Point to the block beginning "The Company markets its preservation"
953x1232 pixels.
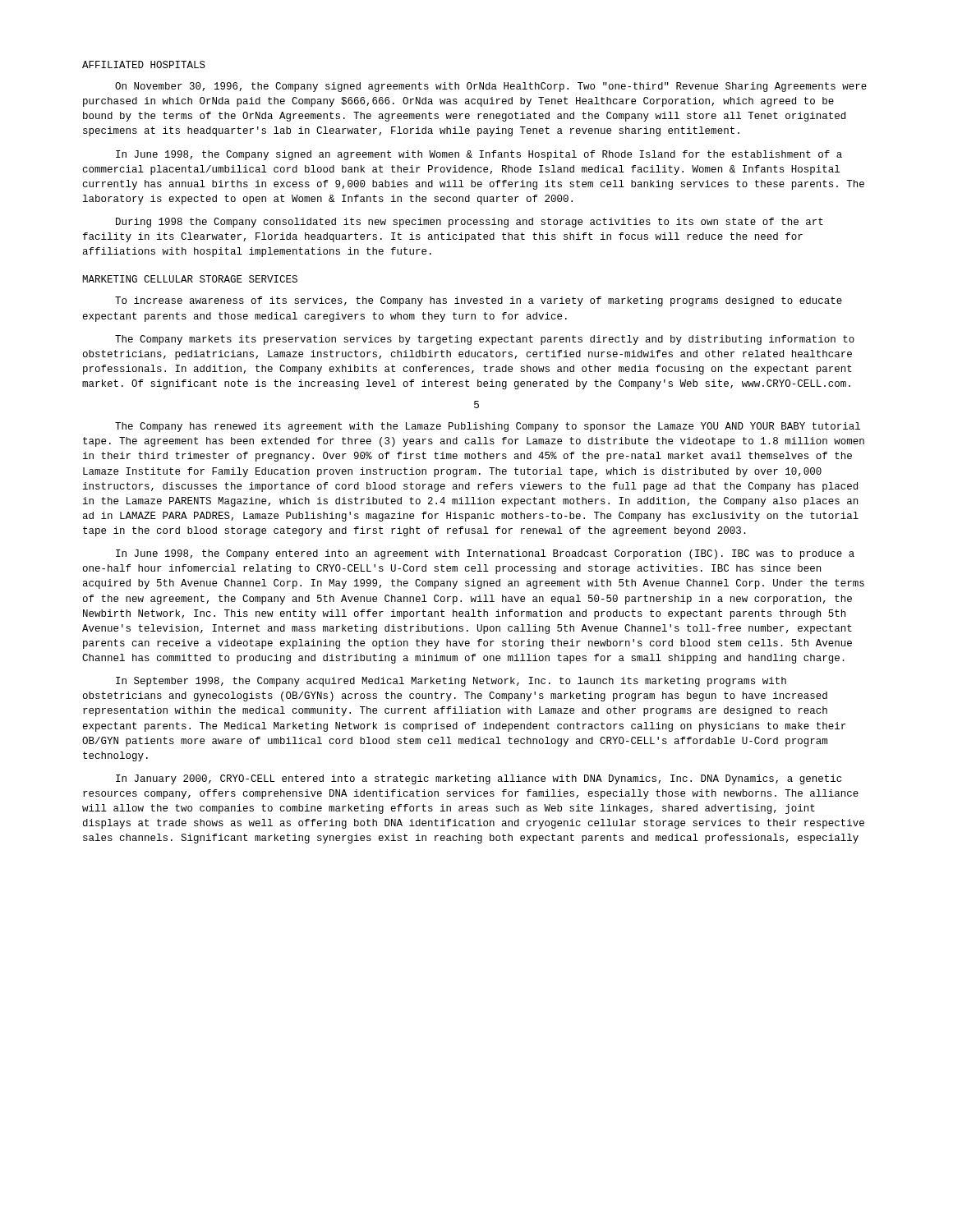468,362
